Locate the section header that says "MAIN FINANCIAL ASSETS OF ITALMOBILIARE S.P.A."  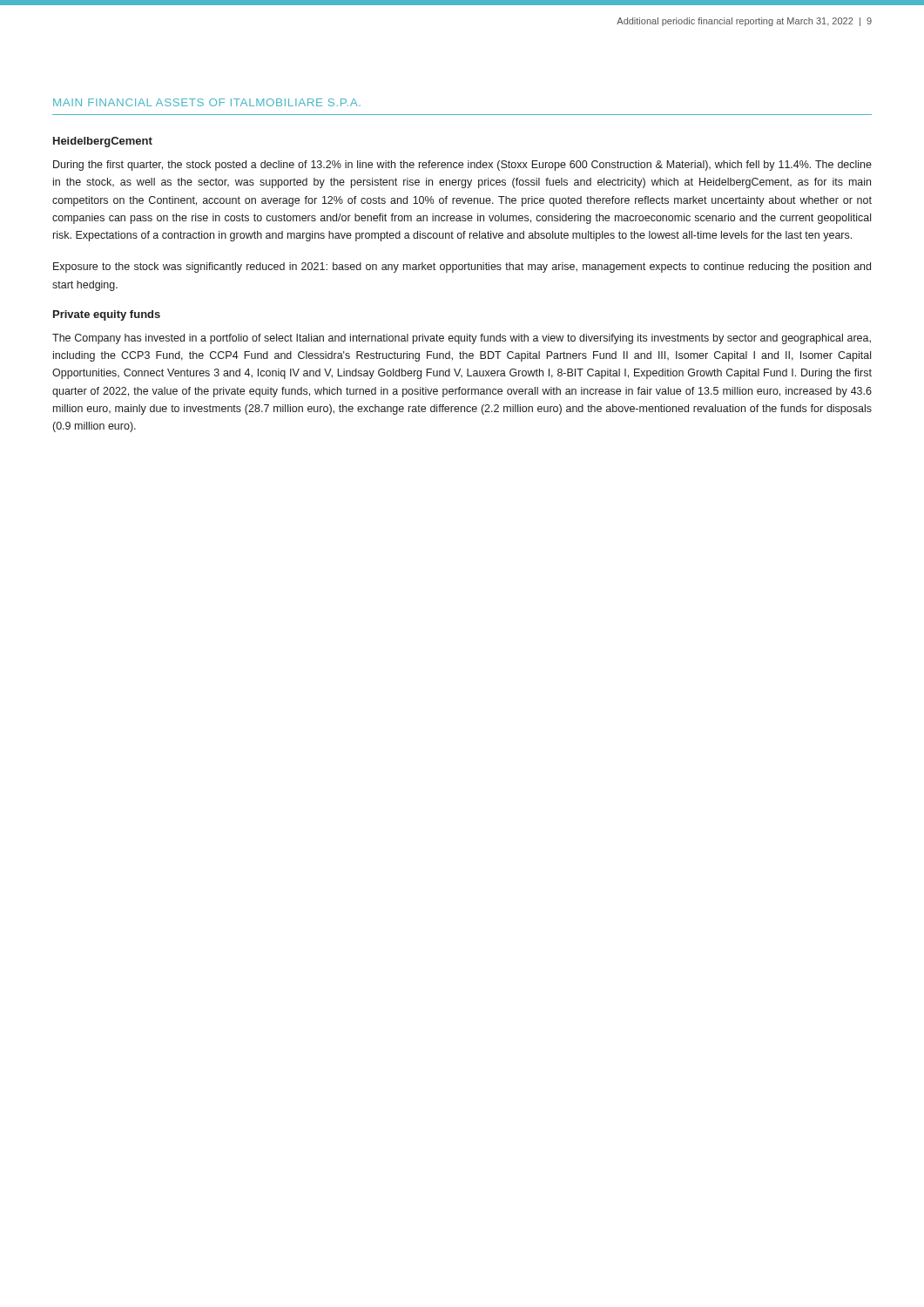coord(207,102)
